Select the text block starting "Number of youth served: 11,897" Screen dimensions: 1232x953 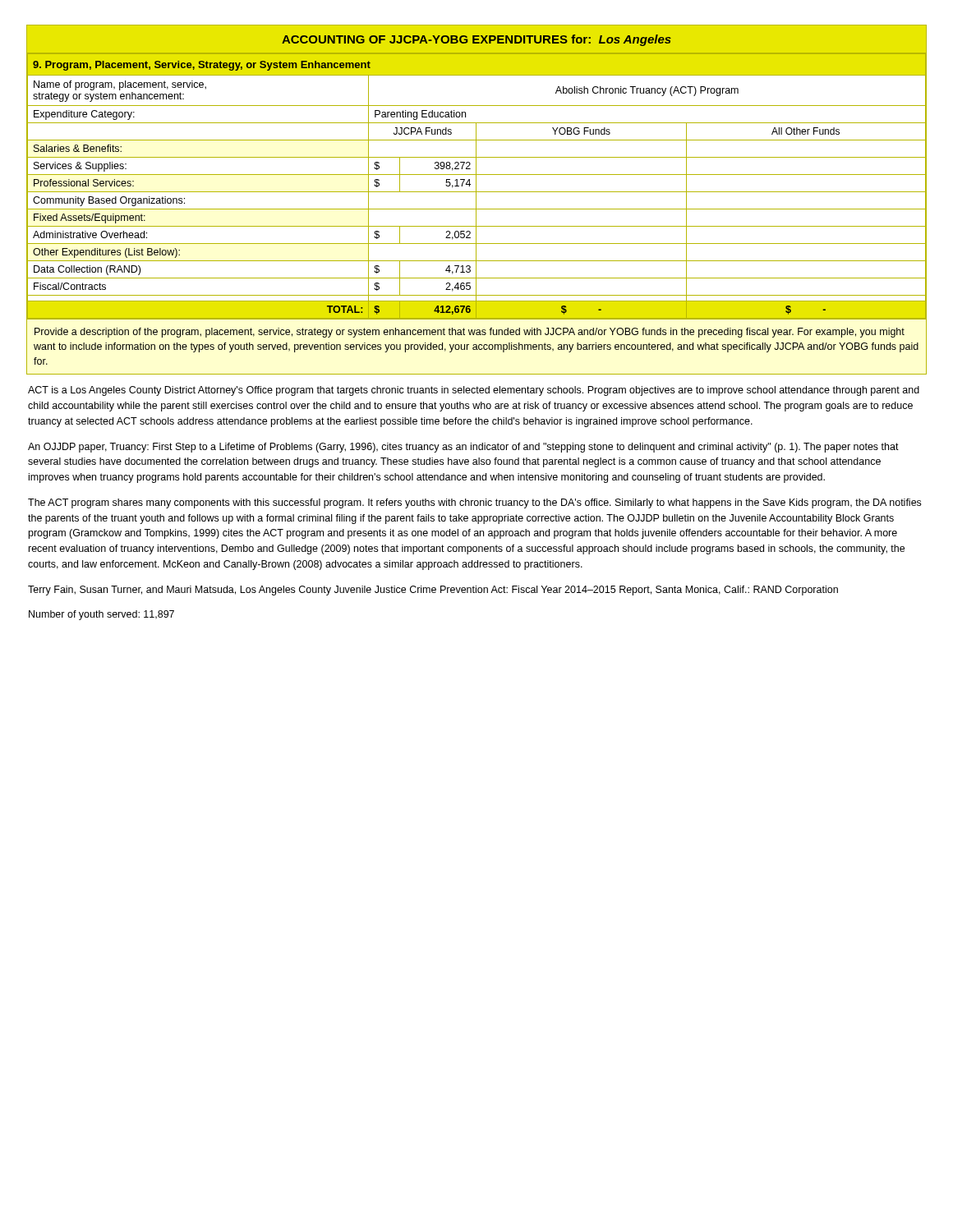click(x=101, y=615)
